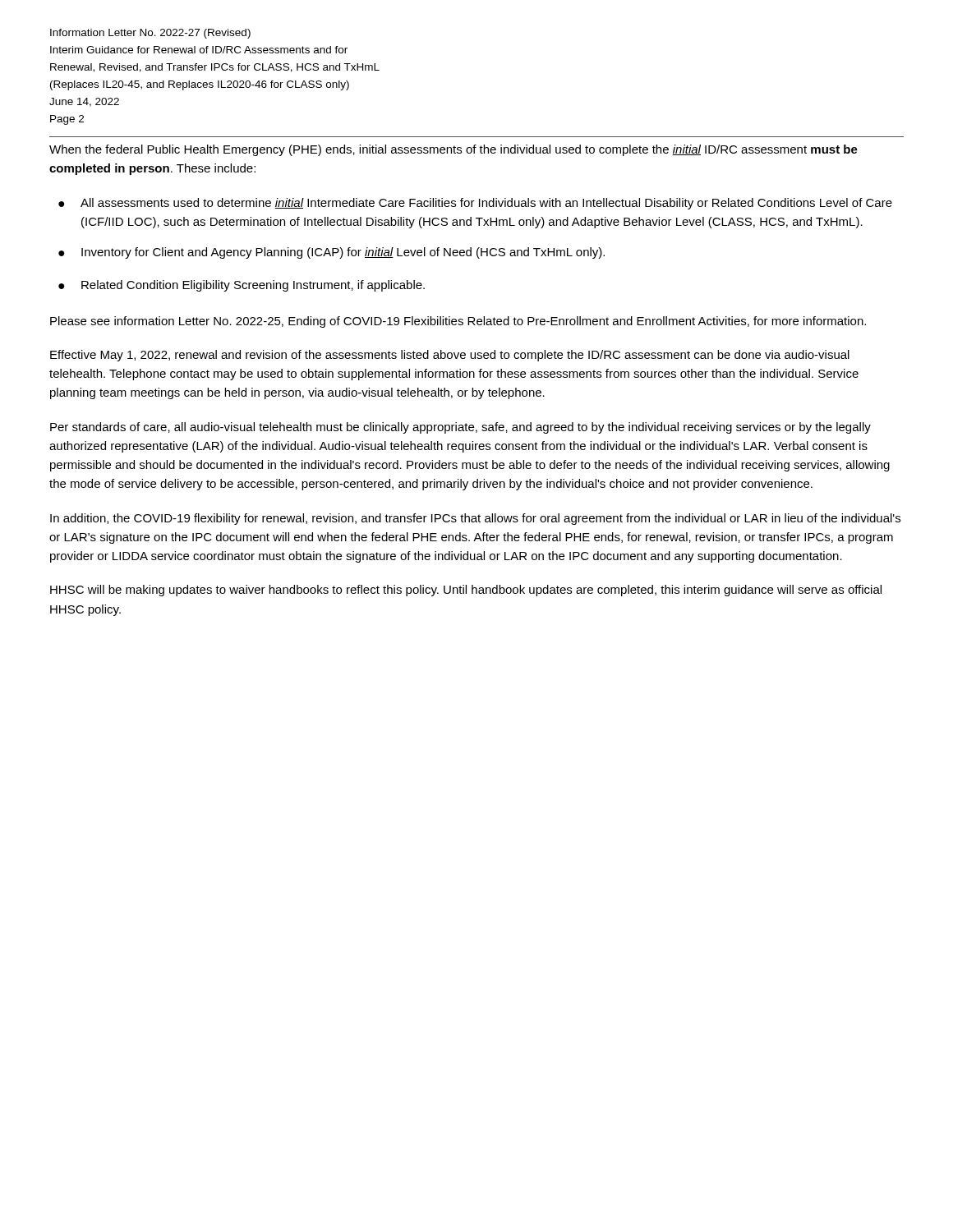
Task: Locate the block of text that opens with "● All assessments used"
Action: pyautogui.click(x=481, y=212)
